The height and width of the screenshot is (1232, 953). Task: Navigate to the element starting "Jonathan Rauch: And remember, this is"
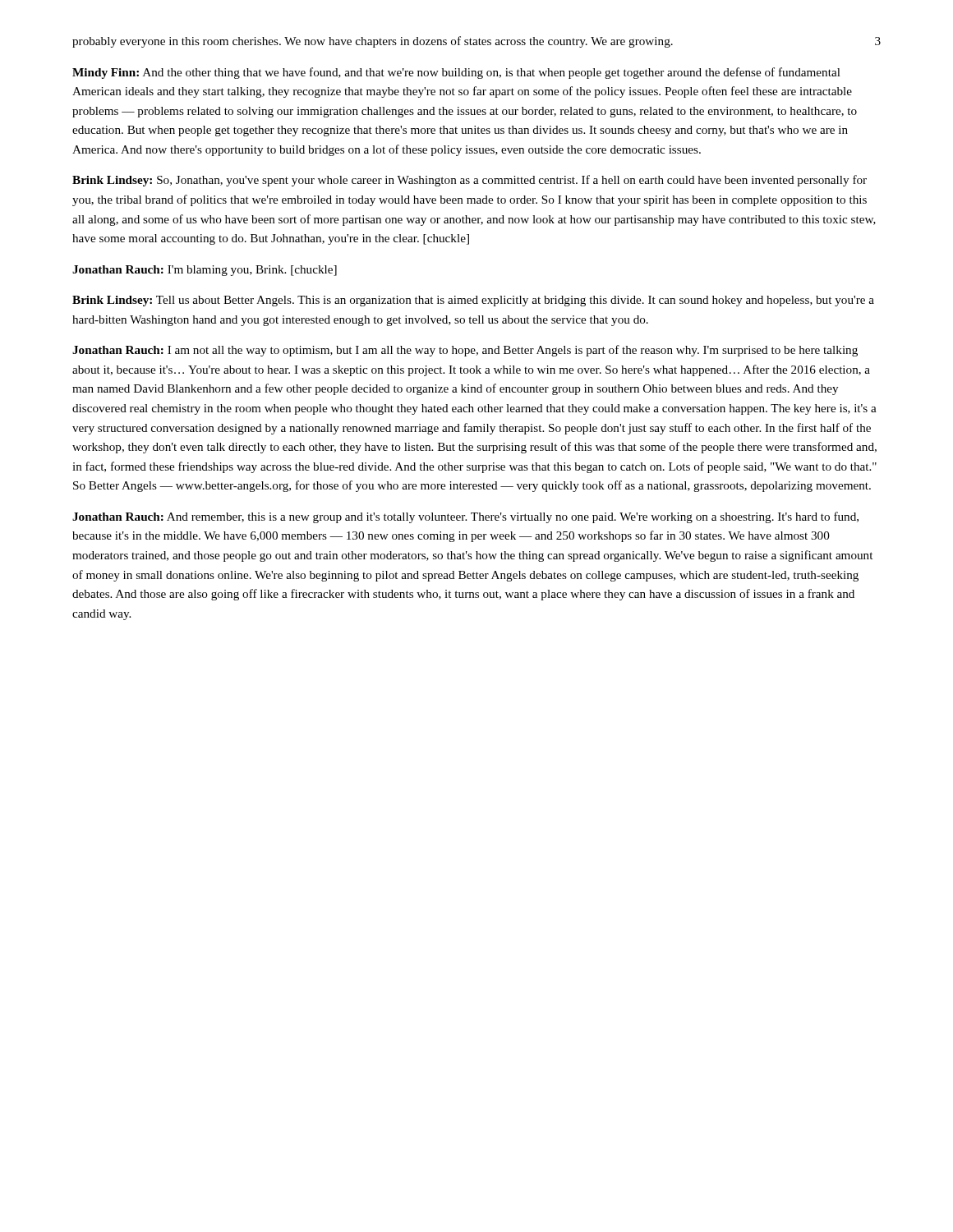pyautogui.click(x=476, y=565)
